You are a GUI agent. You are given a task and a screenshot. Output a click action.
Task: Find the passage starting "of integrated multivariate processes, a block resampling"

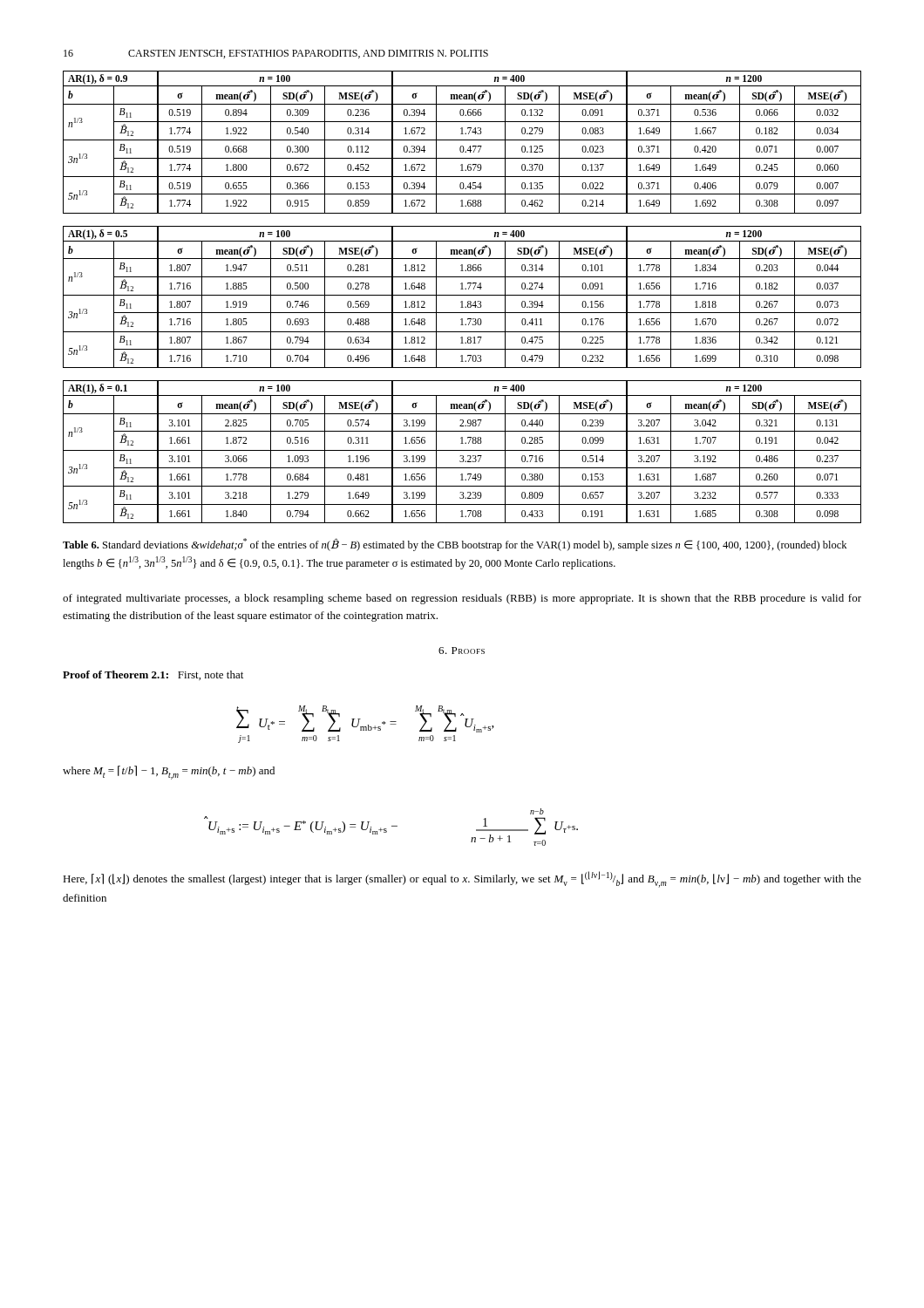click(462, 606)
